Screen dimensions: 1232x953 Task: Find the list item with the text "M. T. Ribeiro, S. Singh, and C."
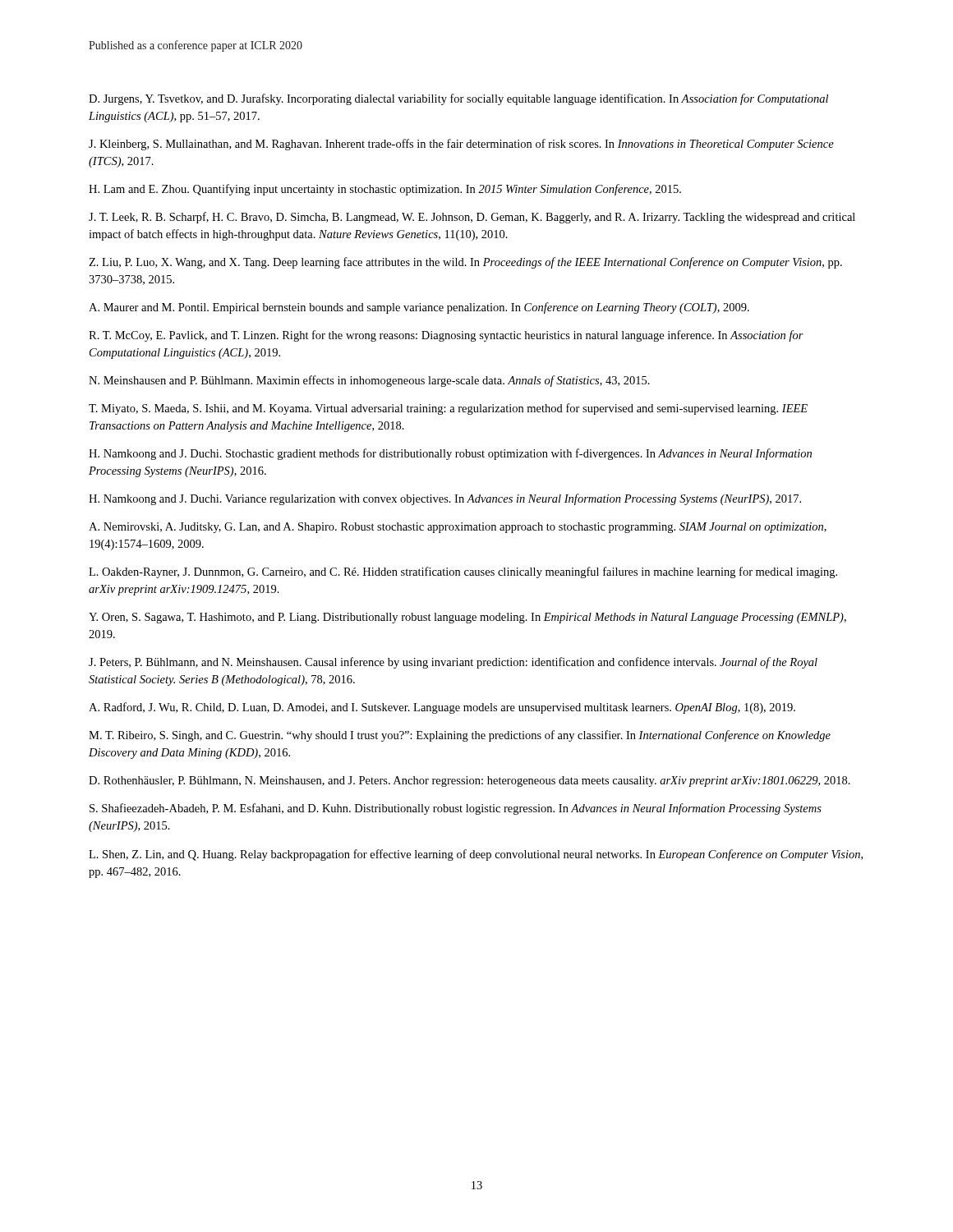(x=476, y=744)
